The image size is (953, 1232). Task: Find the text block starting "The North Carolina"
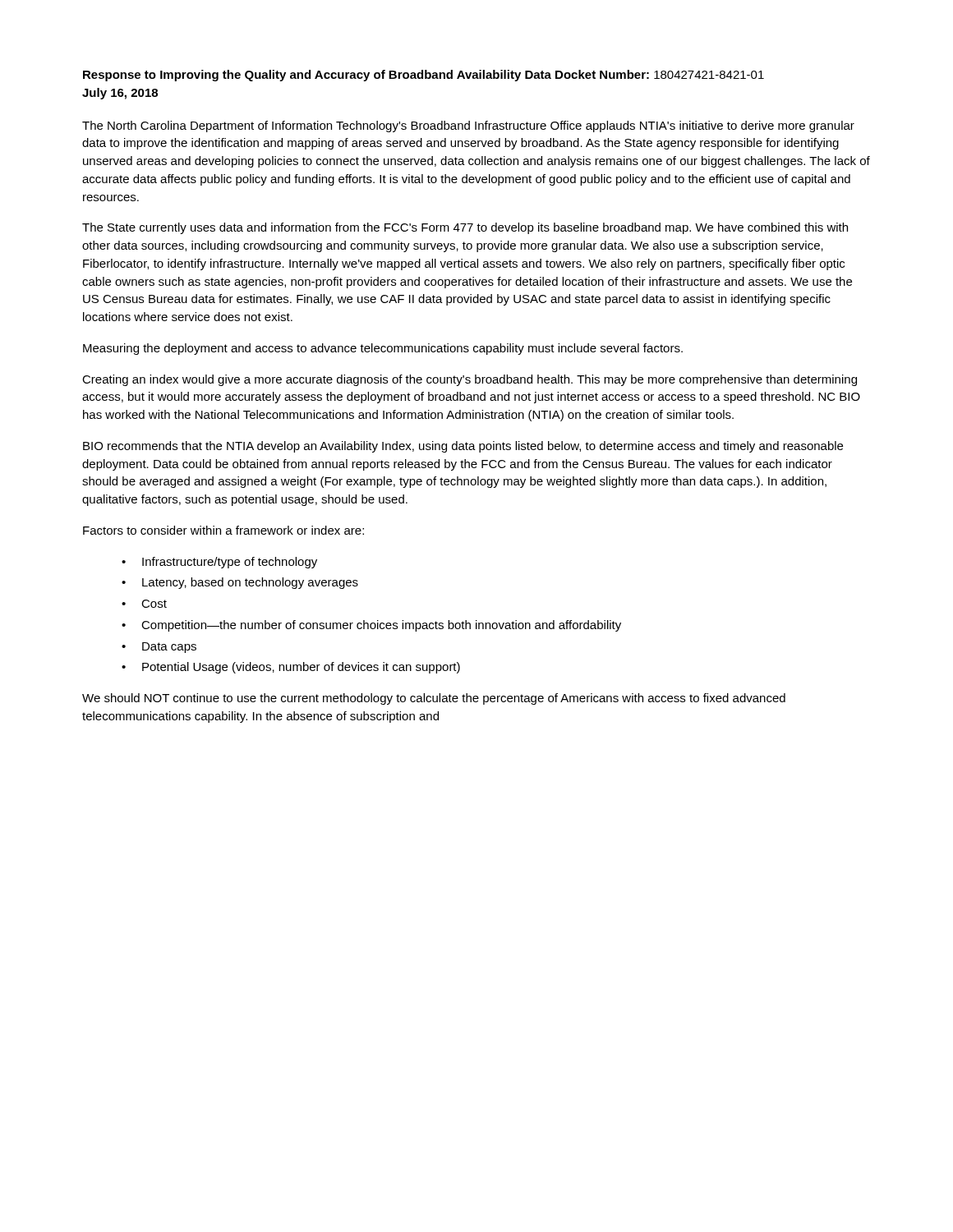tap(476, 161)
